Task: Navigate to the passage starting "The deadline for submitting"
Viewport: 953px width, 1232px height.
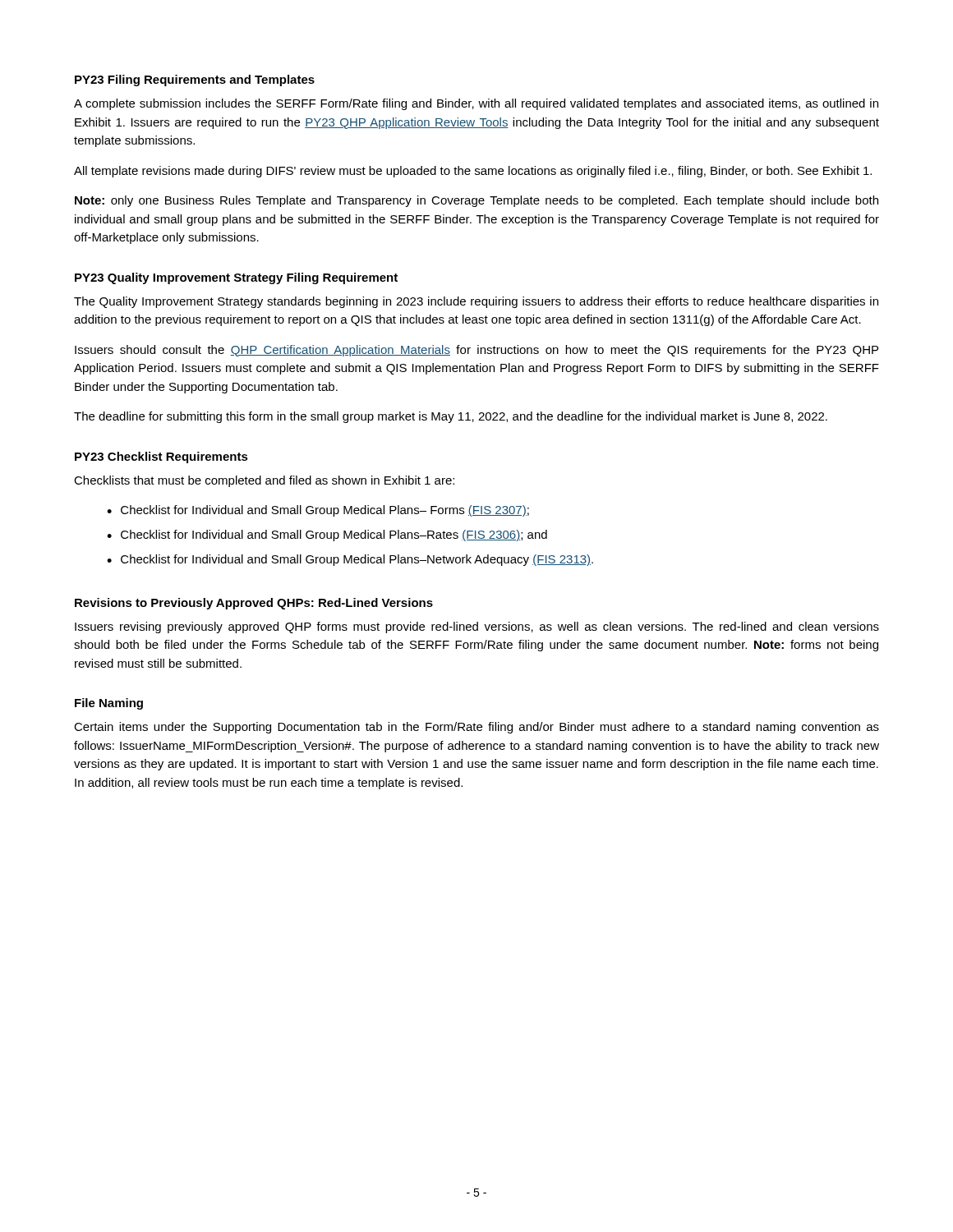Action: 451,416
